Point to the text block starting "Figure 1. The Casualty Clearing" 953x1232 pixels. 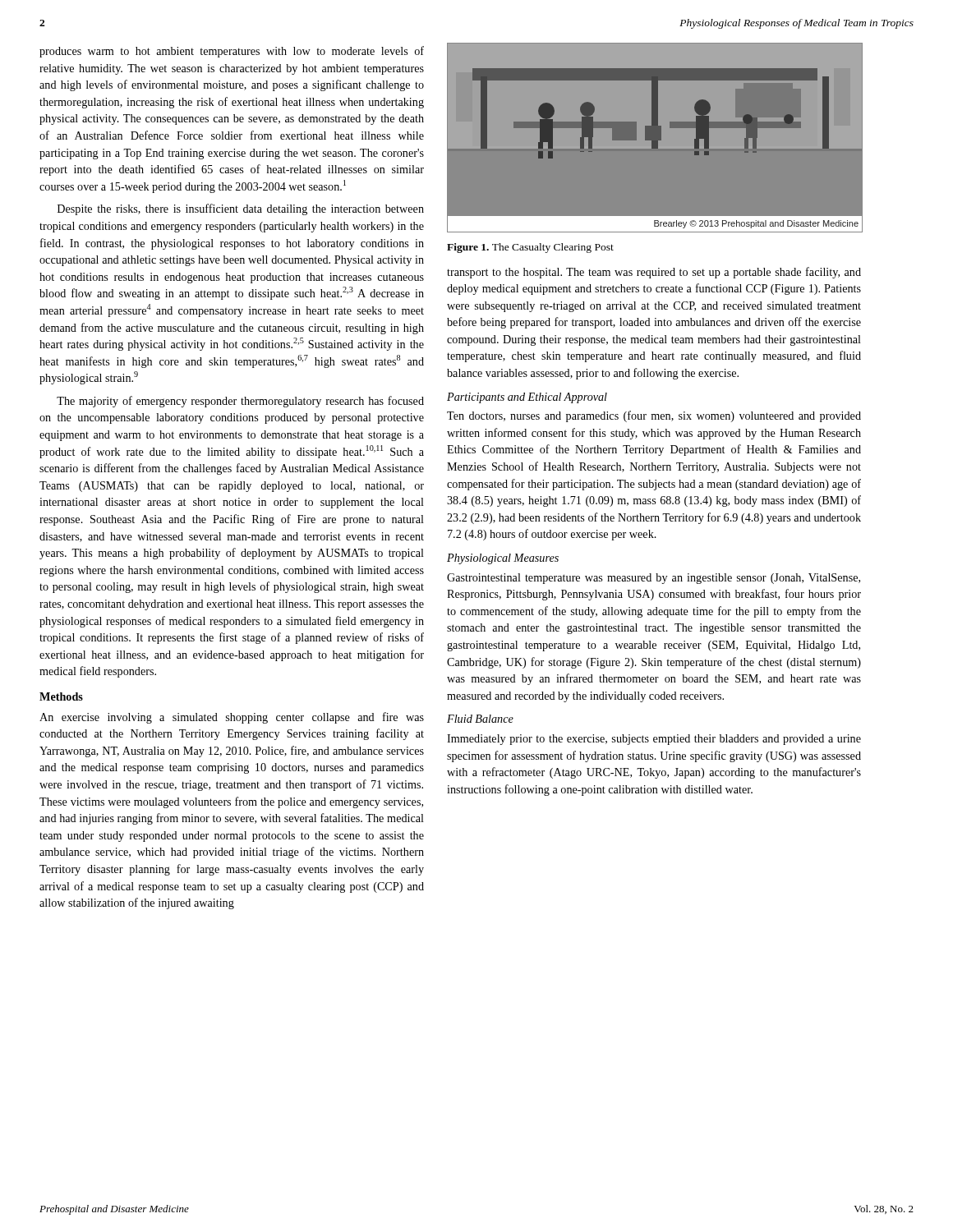pos(530,248)
